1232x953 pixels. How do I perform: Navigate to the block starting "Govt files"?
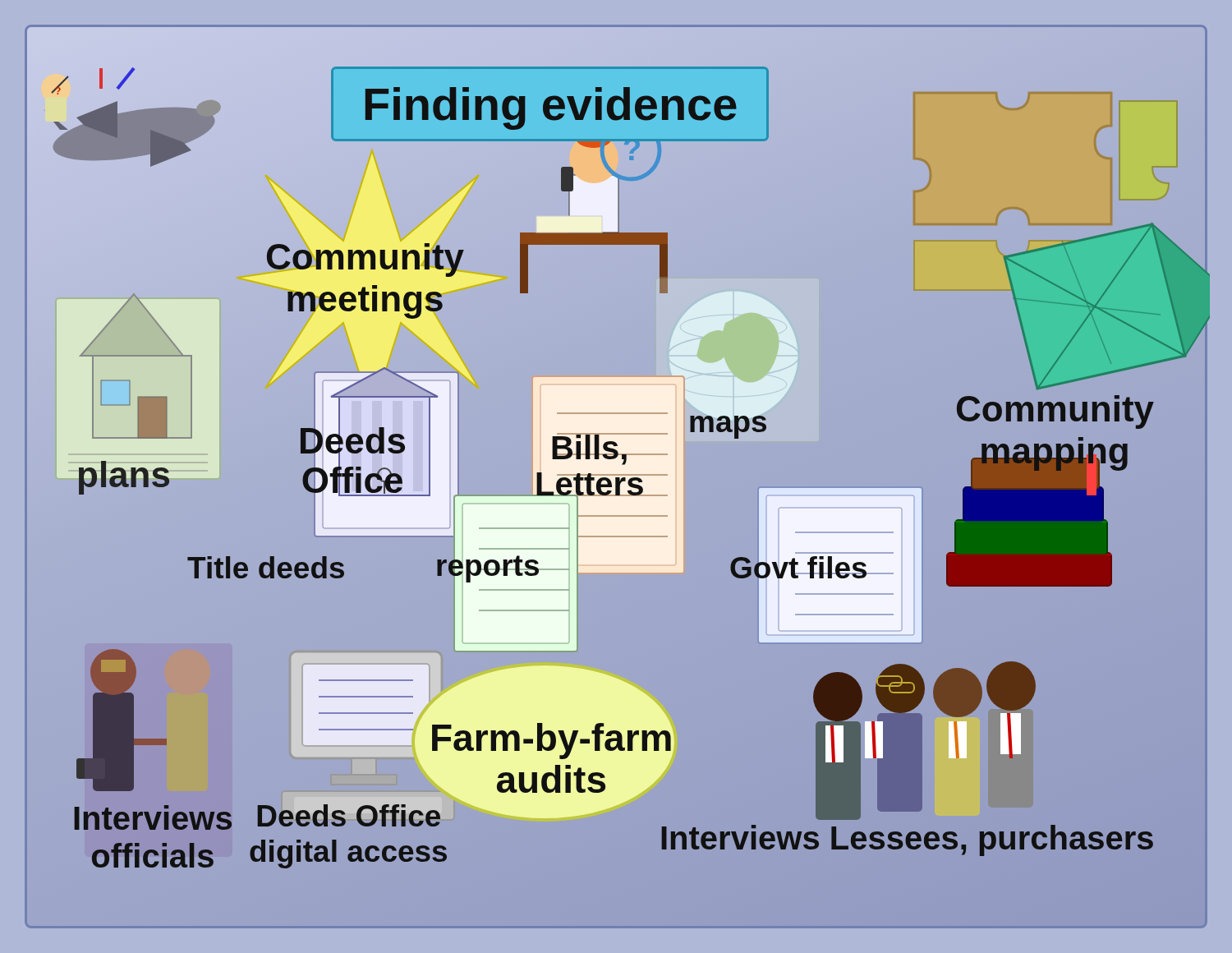coord(799,568)
